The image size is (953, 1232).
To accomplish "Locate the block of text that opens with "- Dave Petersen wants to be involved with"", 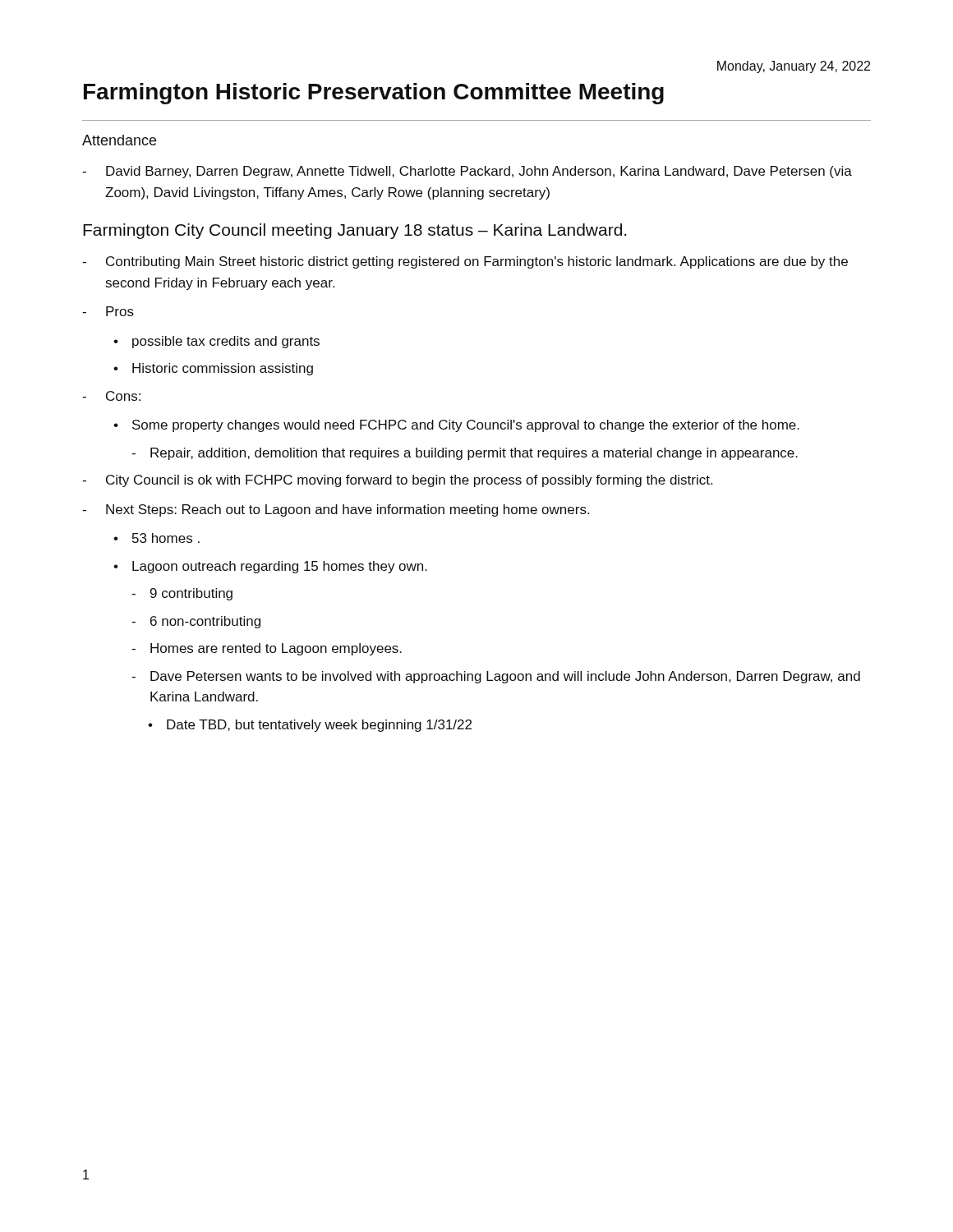I will pos(501,687).
